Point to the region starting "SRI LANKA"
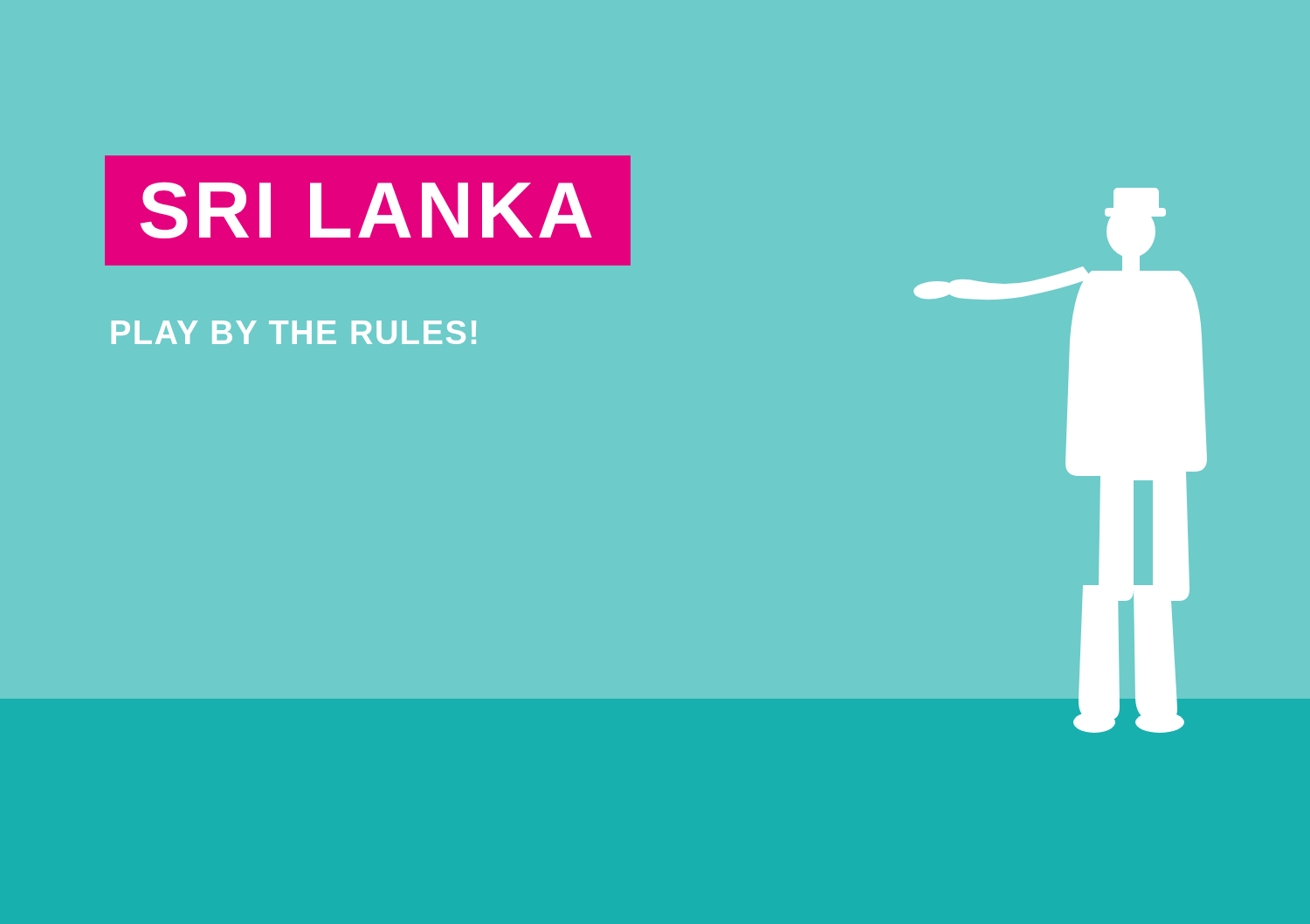This screenshot has height=924, width=1310. 368,210
